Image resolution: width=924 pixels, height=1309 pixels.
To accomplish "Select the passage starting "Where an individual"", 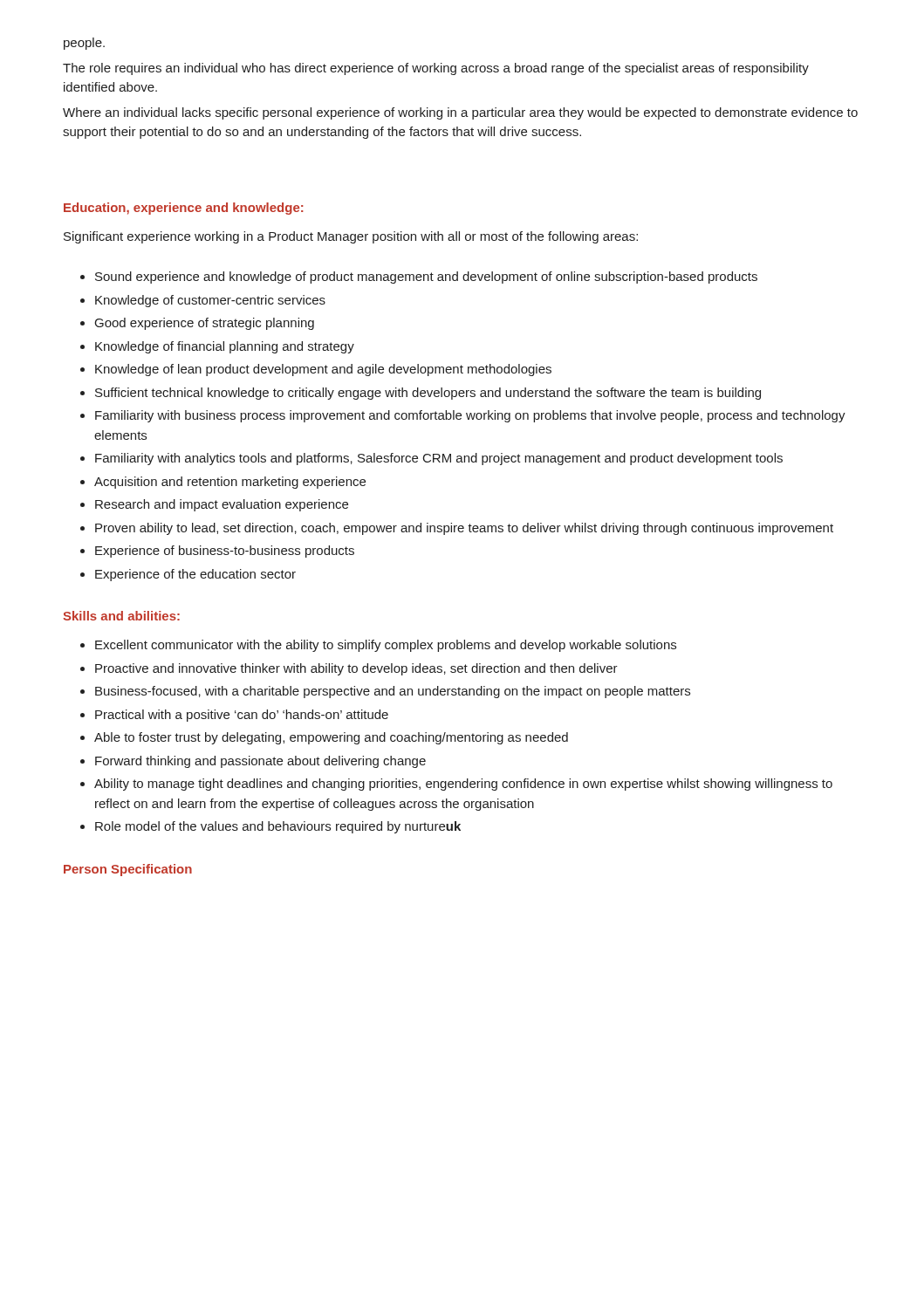I will pyautogui.click(x=460, y=122).
